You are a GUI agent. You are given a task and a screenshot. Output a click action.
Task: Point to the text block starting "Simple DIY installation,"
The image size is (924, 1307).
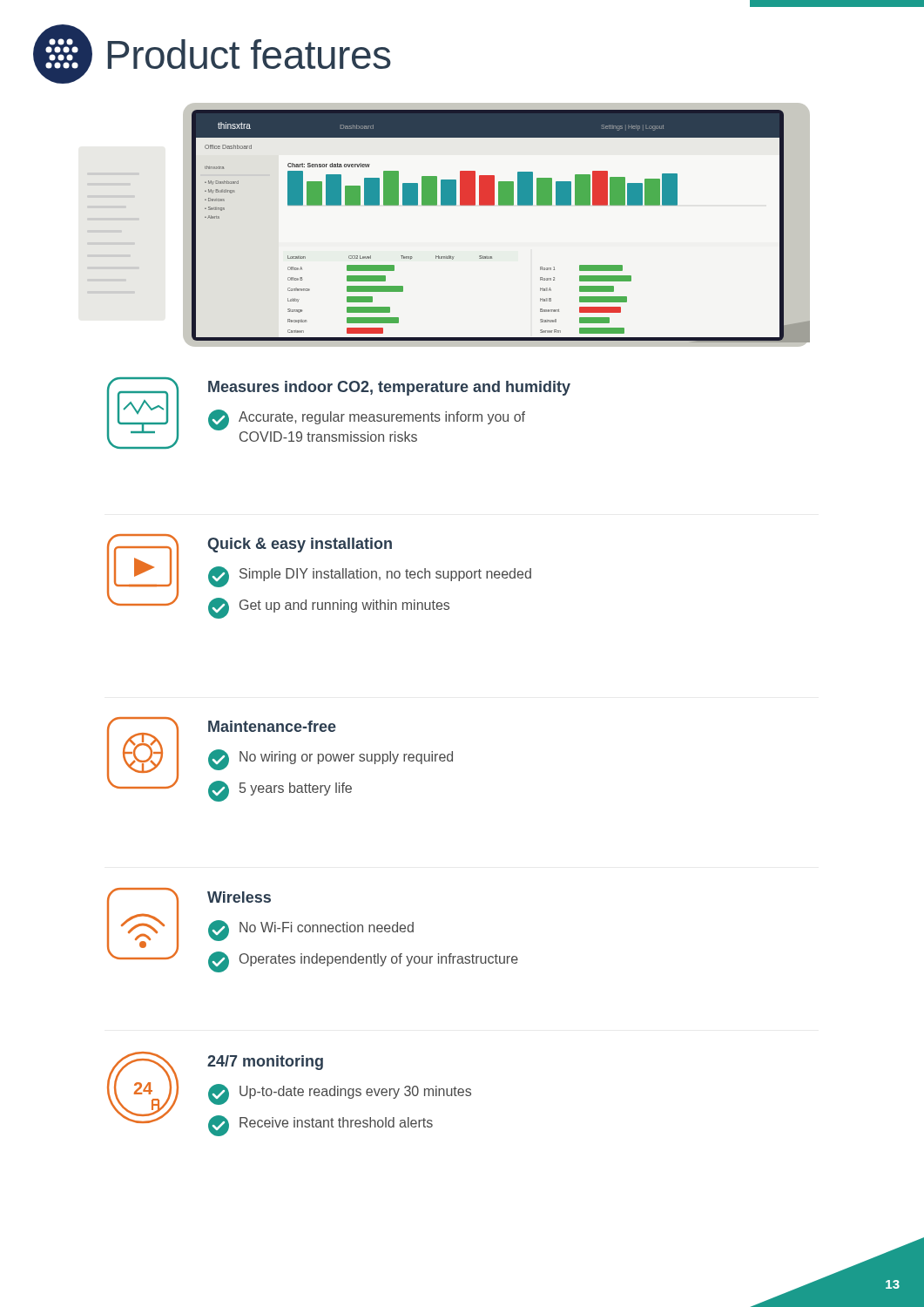[x=370, y=576]
